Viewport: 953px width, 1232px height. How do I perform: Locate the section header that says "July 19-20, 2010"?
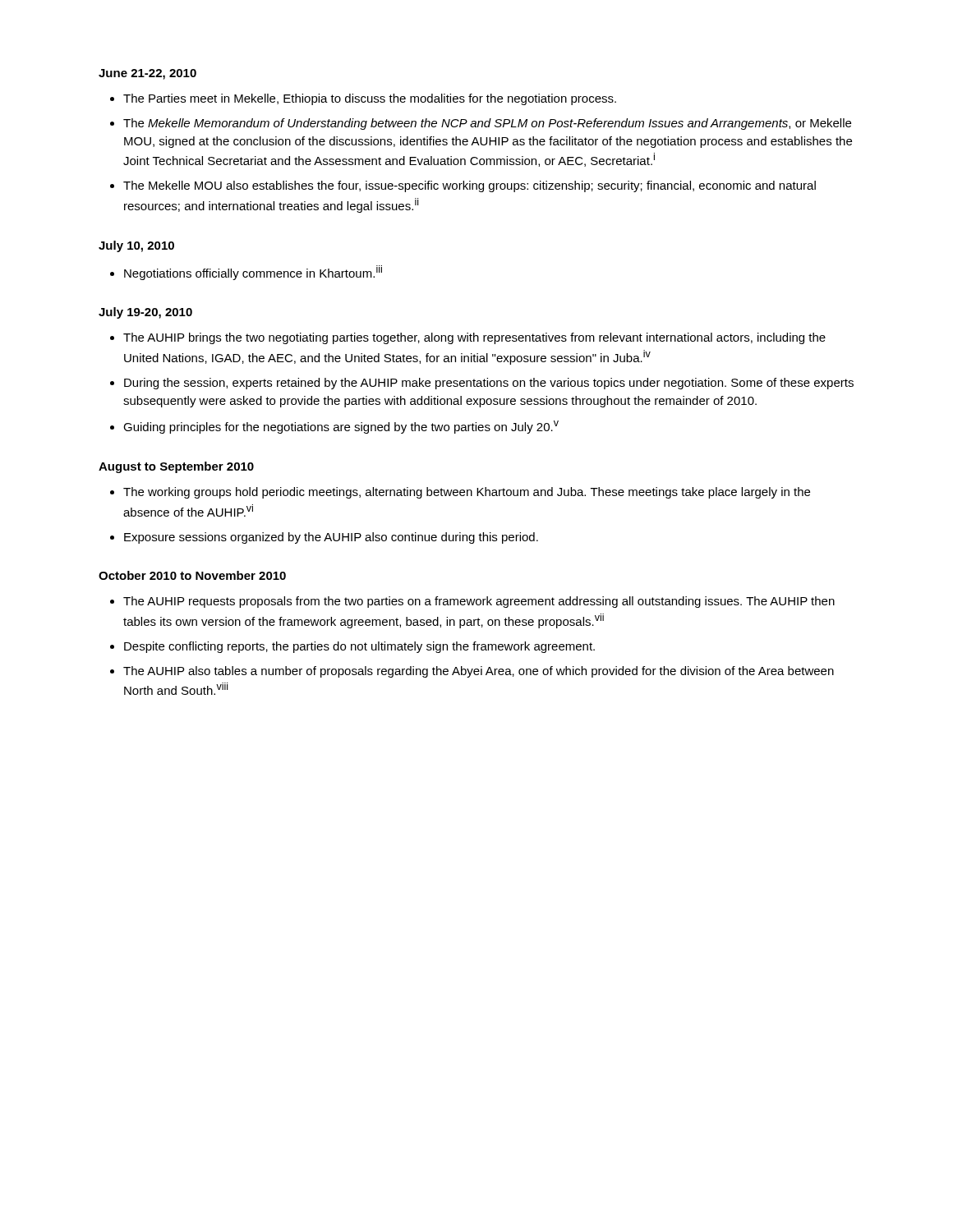click(146, 312)
